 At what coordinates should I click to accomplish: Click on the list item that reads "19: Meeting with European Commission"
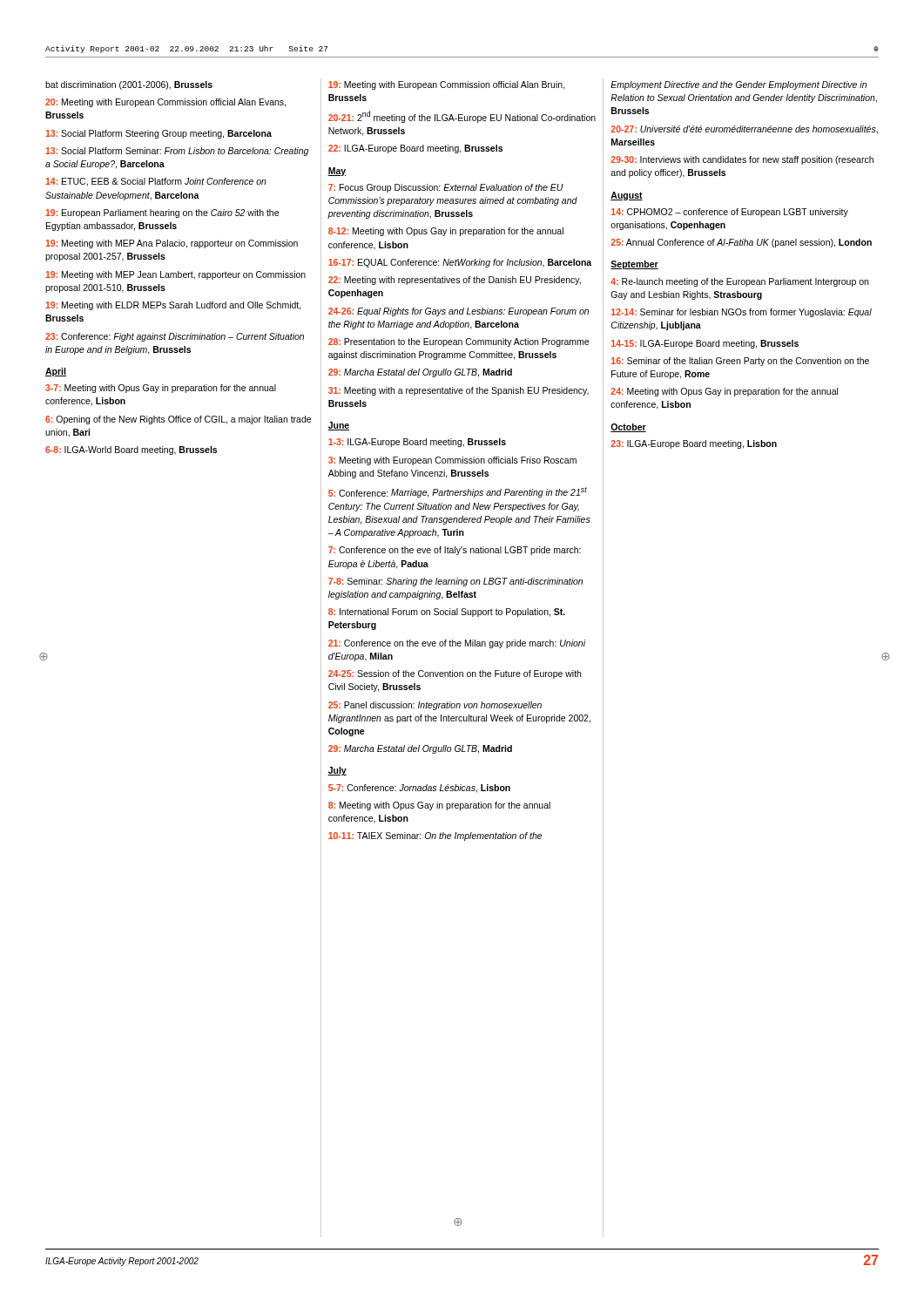click(x=447, y=91)
